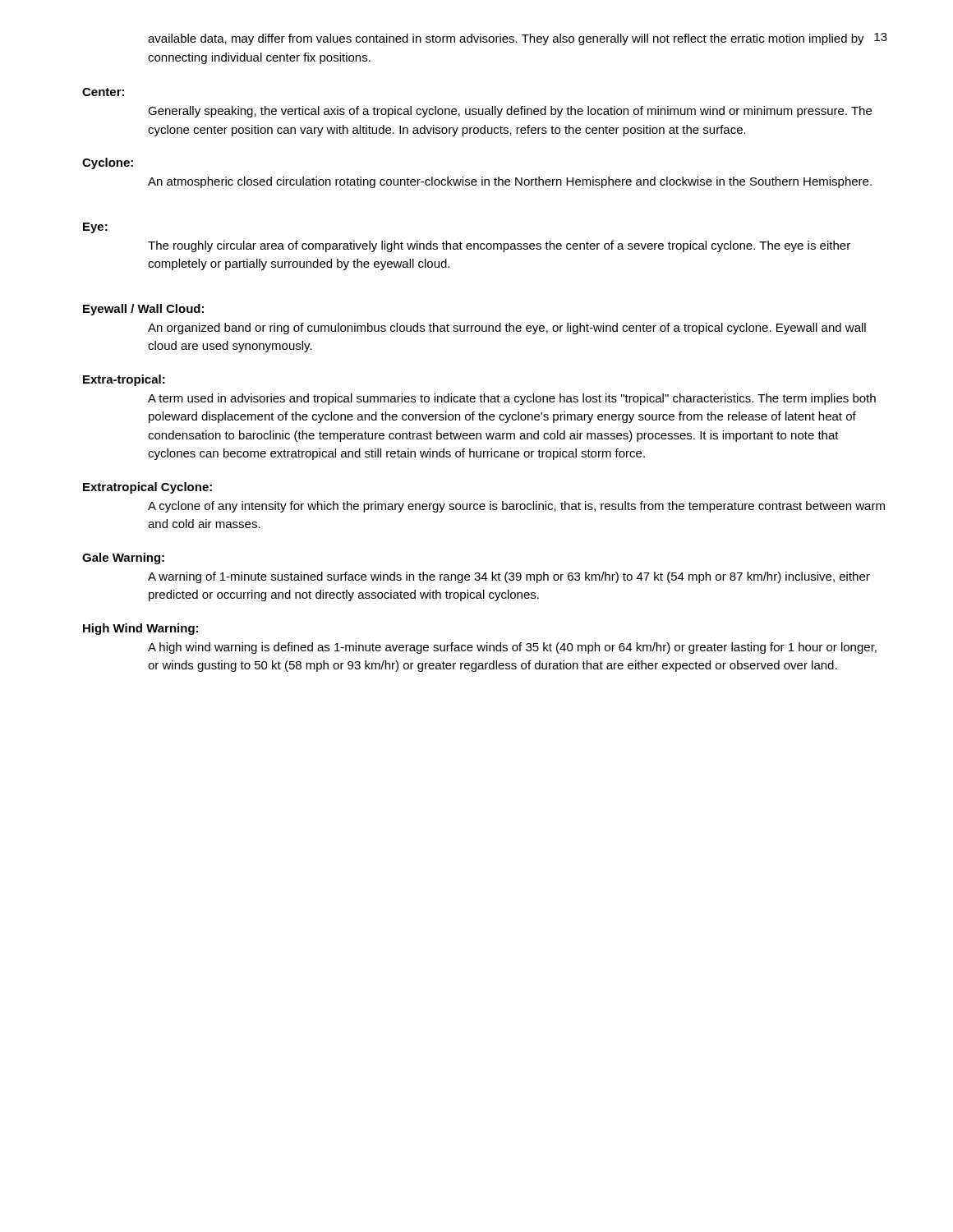This screenshot has height=1232, width=953.
Task: Select the section header that reads "Eyewall / Wall Cloud:"
Action: pos(144,308)
